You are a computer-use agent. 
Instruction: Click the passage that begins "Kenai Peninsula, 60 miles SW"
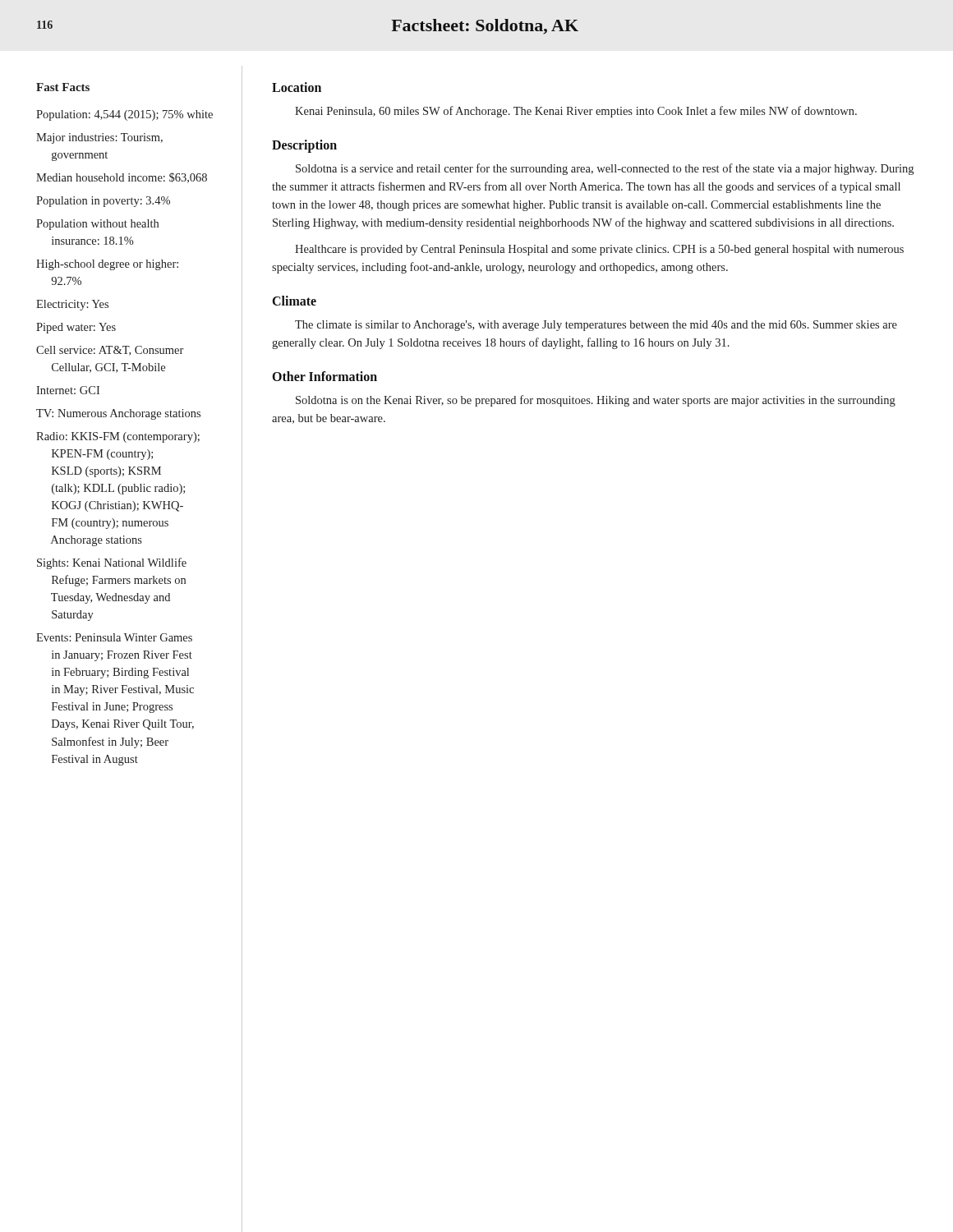[x=576, y=111]
